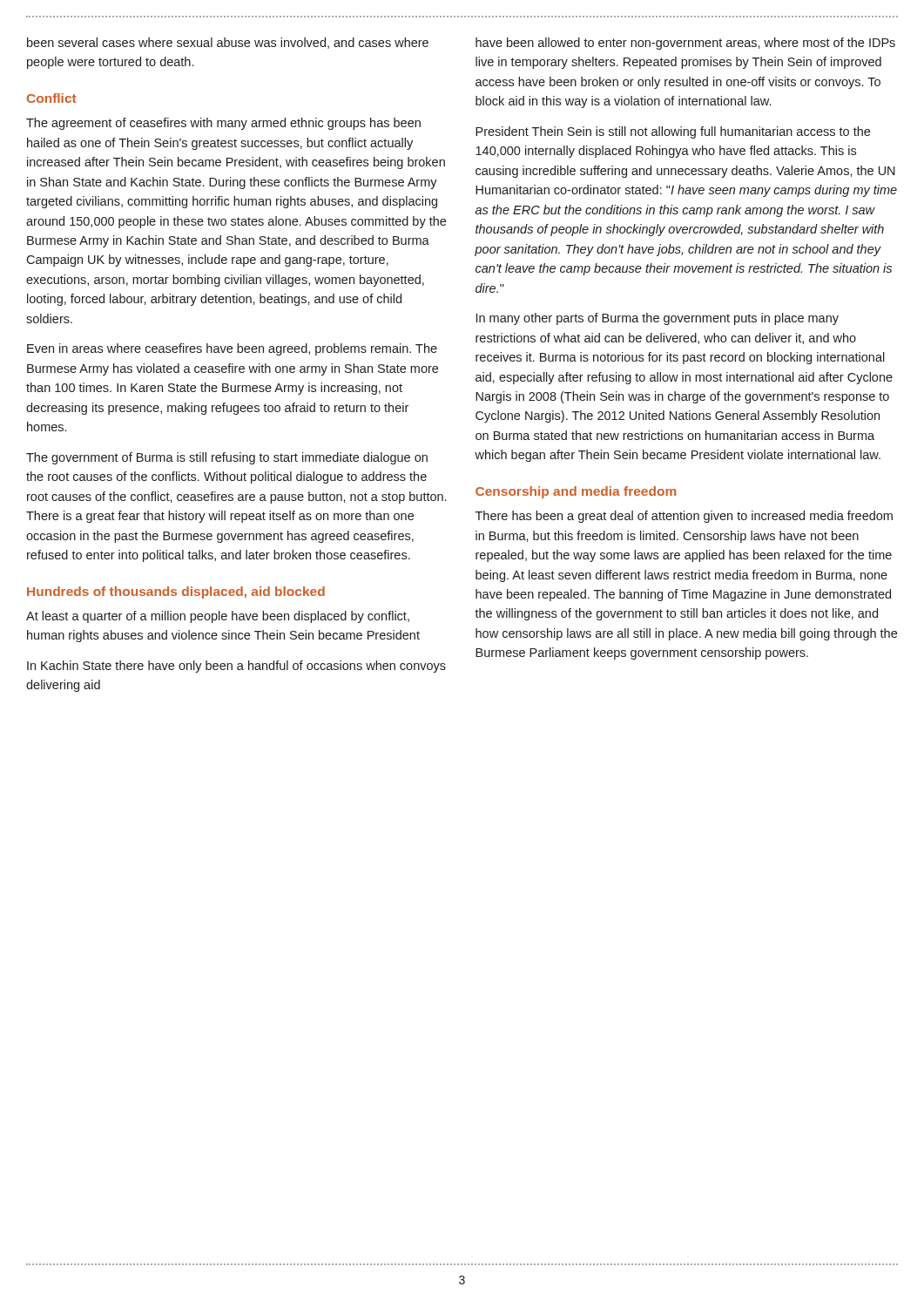Locate the text block starting "been several cases where sexual abuse was involved,"
The image size is (924, 1307).
click(228, 52)
